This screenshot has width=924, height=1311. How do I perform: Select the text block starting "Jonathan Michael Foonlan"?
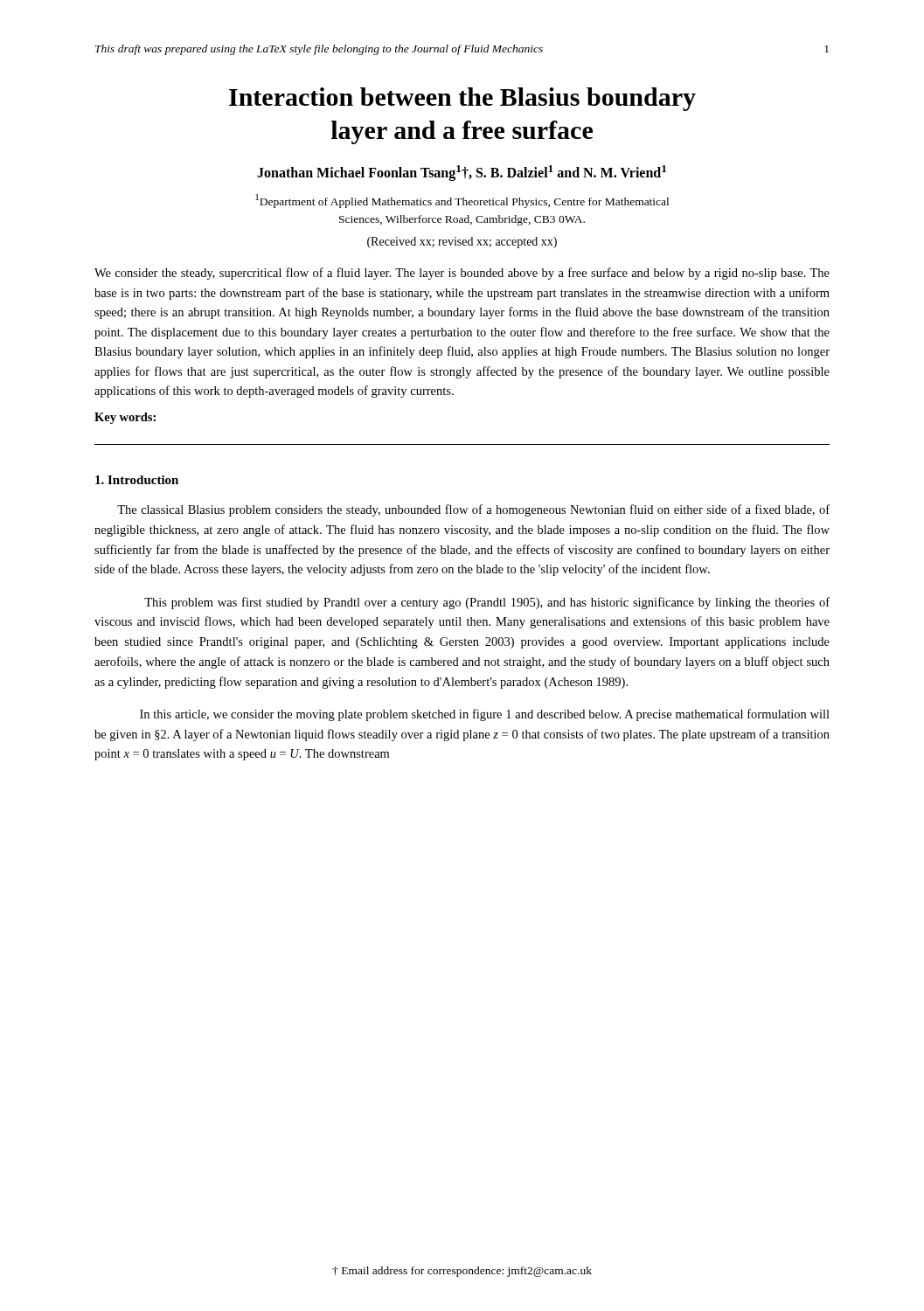[x=462, y=171]
